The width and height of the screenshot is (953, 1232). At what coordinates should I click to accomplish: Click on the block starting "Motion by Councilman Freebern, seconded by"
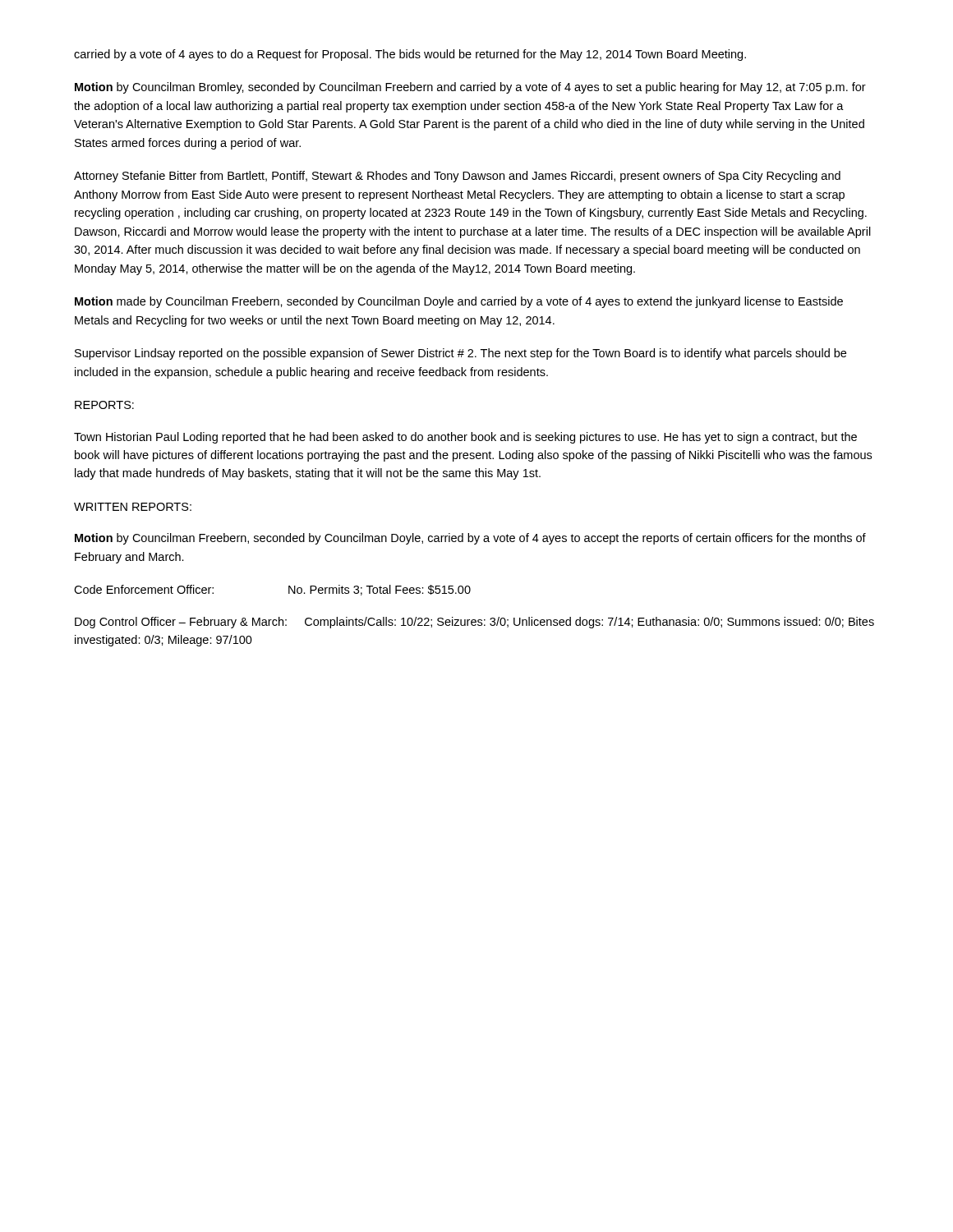(470, 548)
